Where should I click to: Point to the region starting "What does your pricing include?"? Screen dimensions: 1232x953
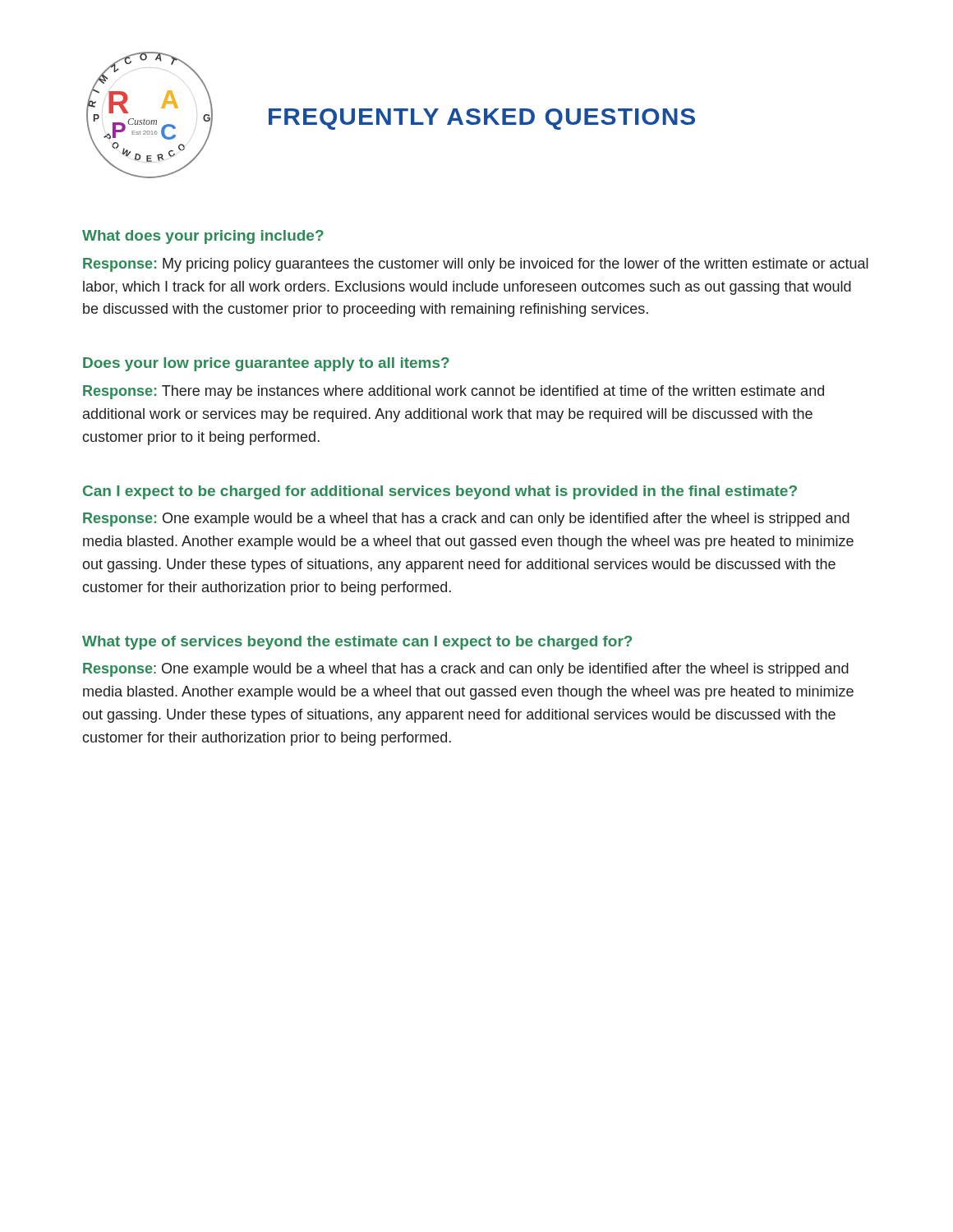(x=203, y=237)
